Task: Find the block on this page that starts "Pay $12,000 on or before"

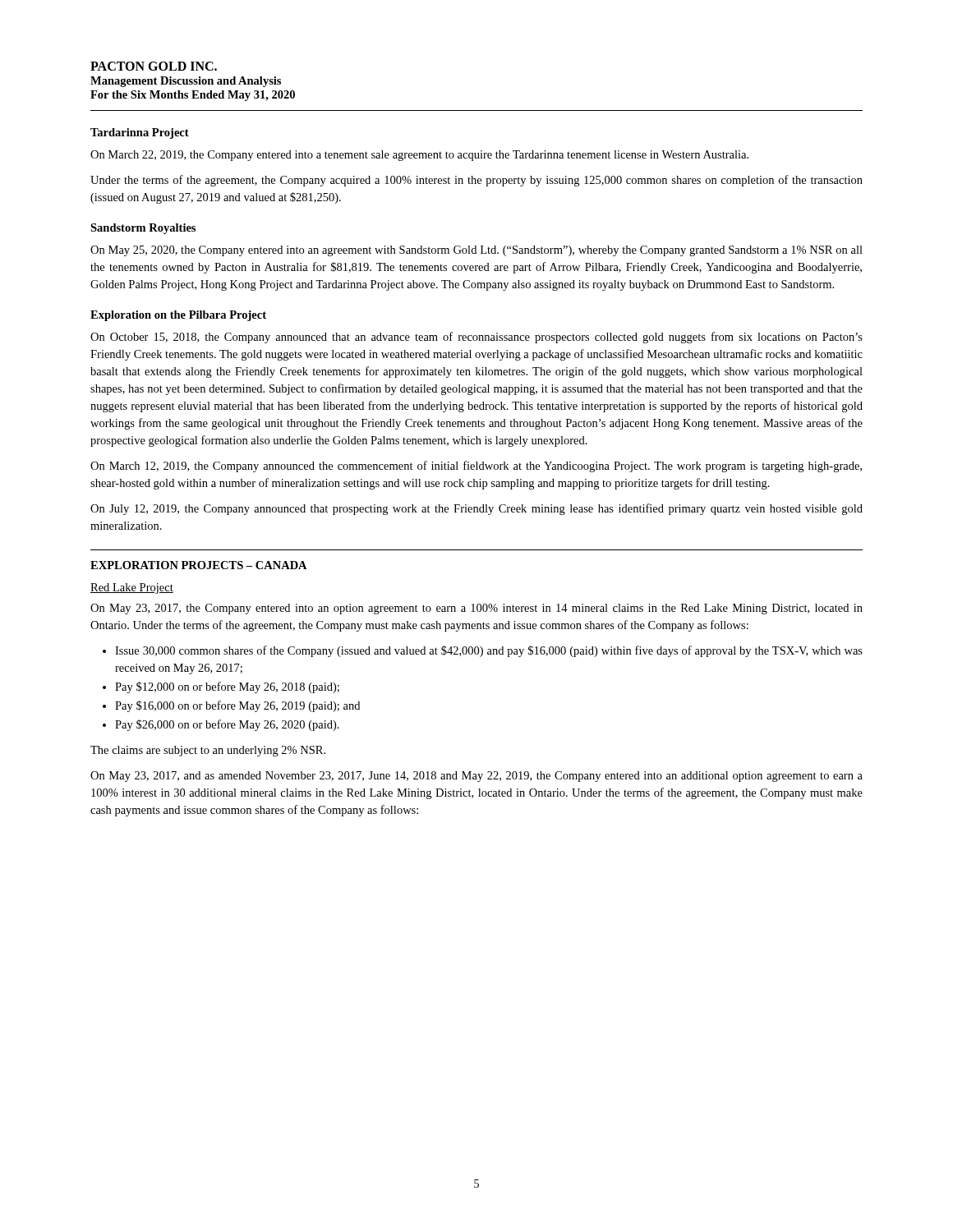Action: coord(221,687)
